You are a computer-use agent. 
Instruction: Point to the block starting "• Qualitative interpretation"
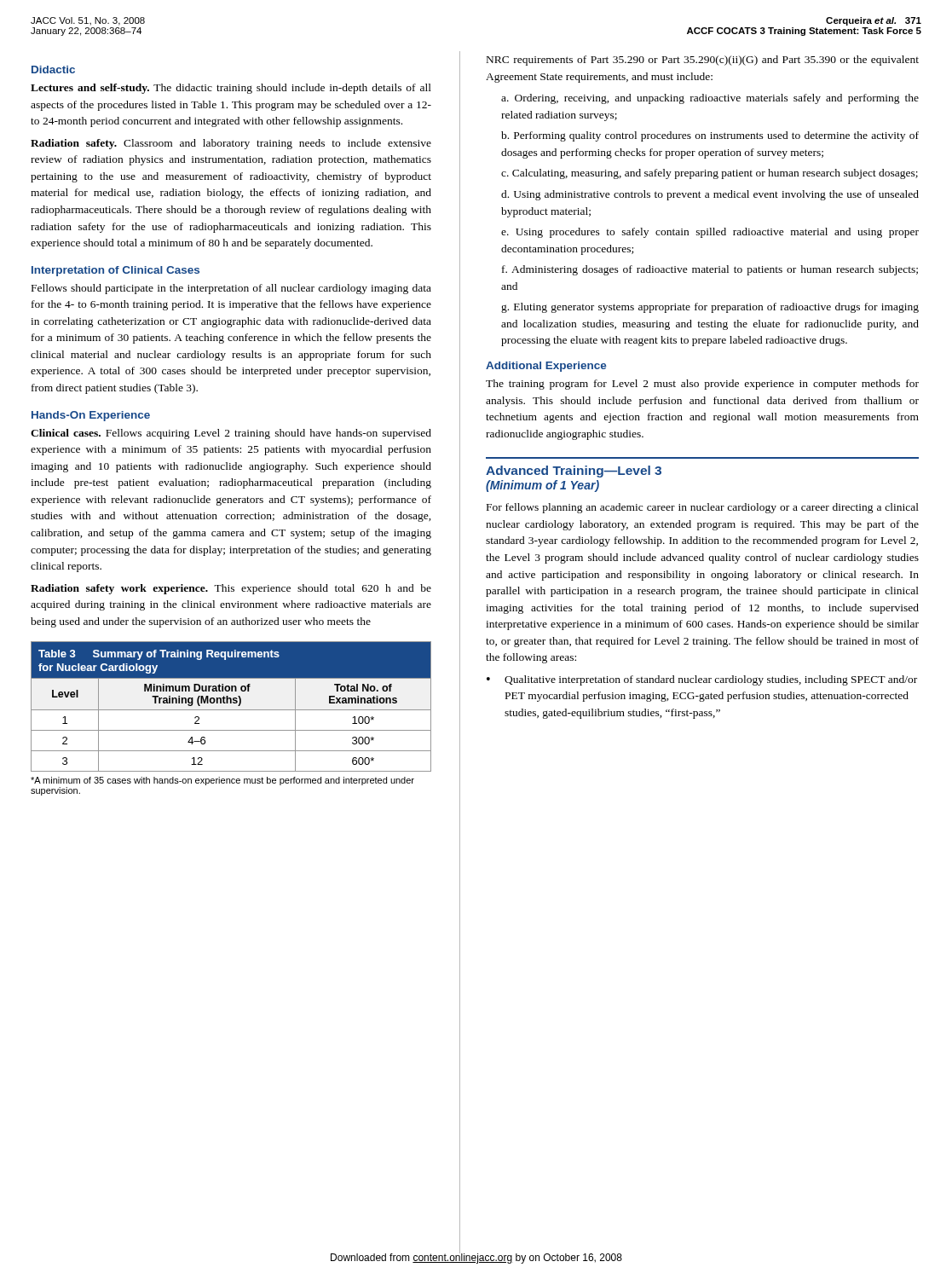click(x=702, y=696)
